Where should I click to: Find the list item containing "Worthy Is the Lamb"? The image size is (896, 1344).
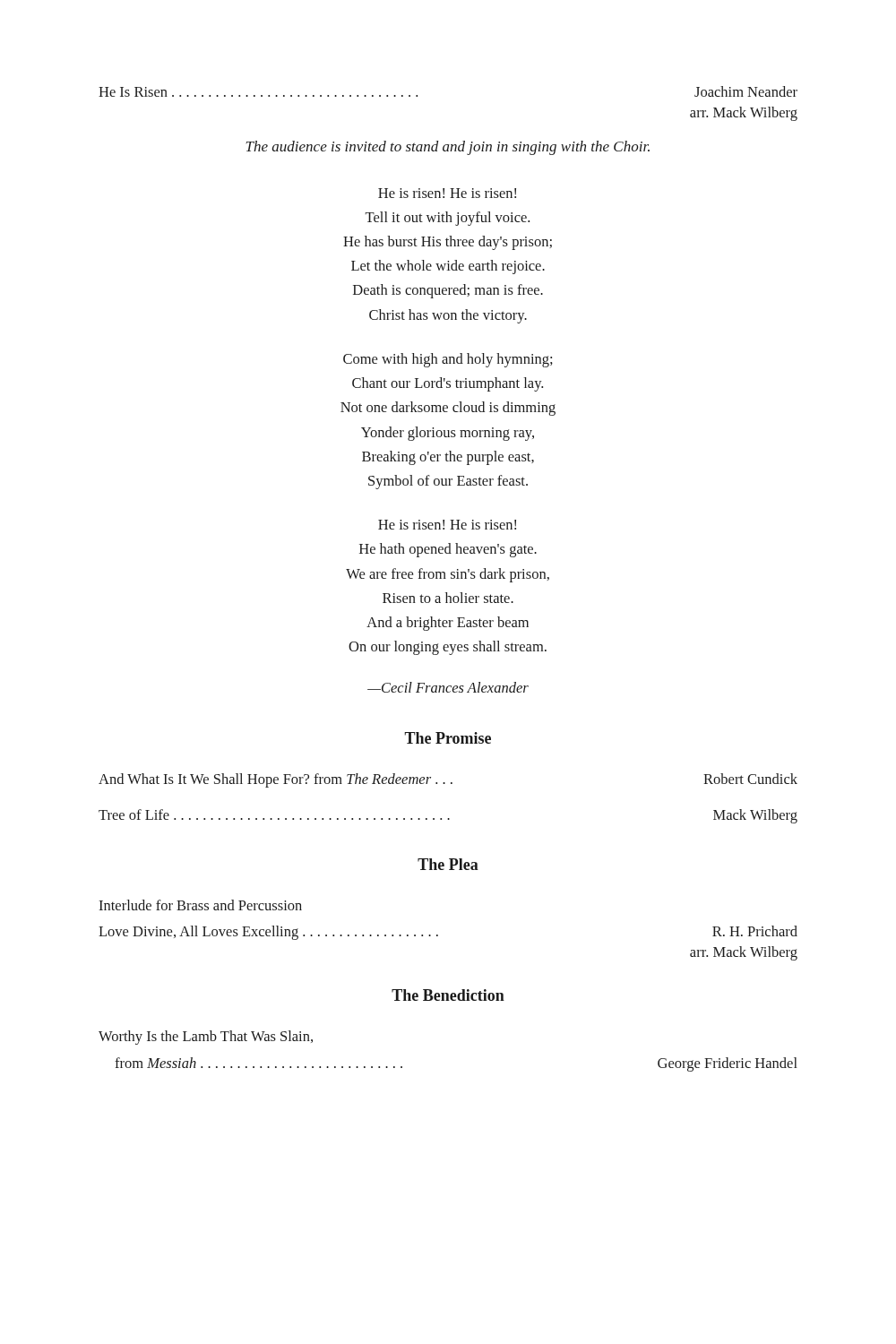click(x=206, y=1038)
